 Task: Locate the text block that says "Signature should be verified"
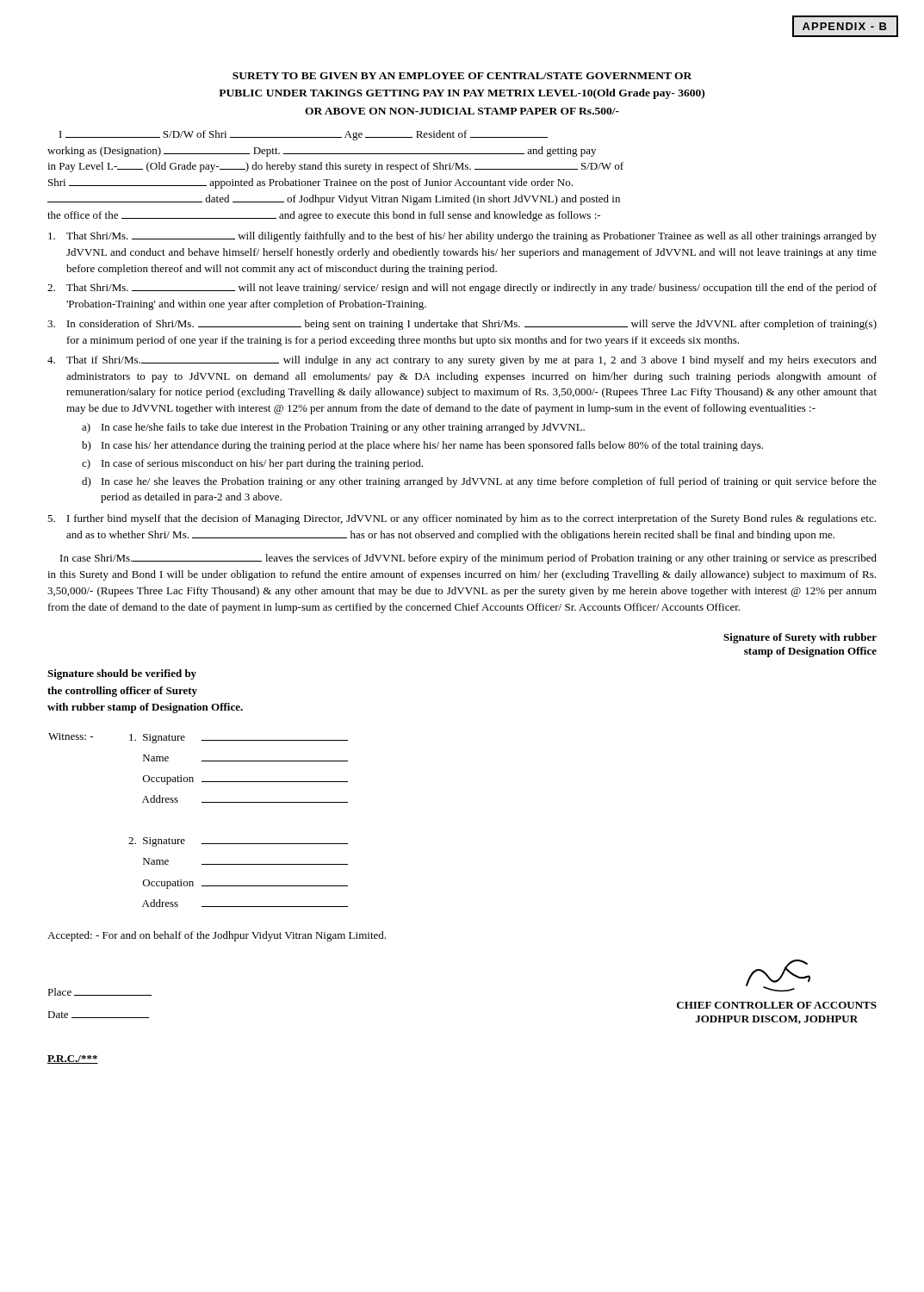coord(145,690)
